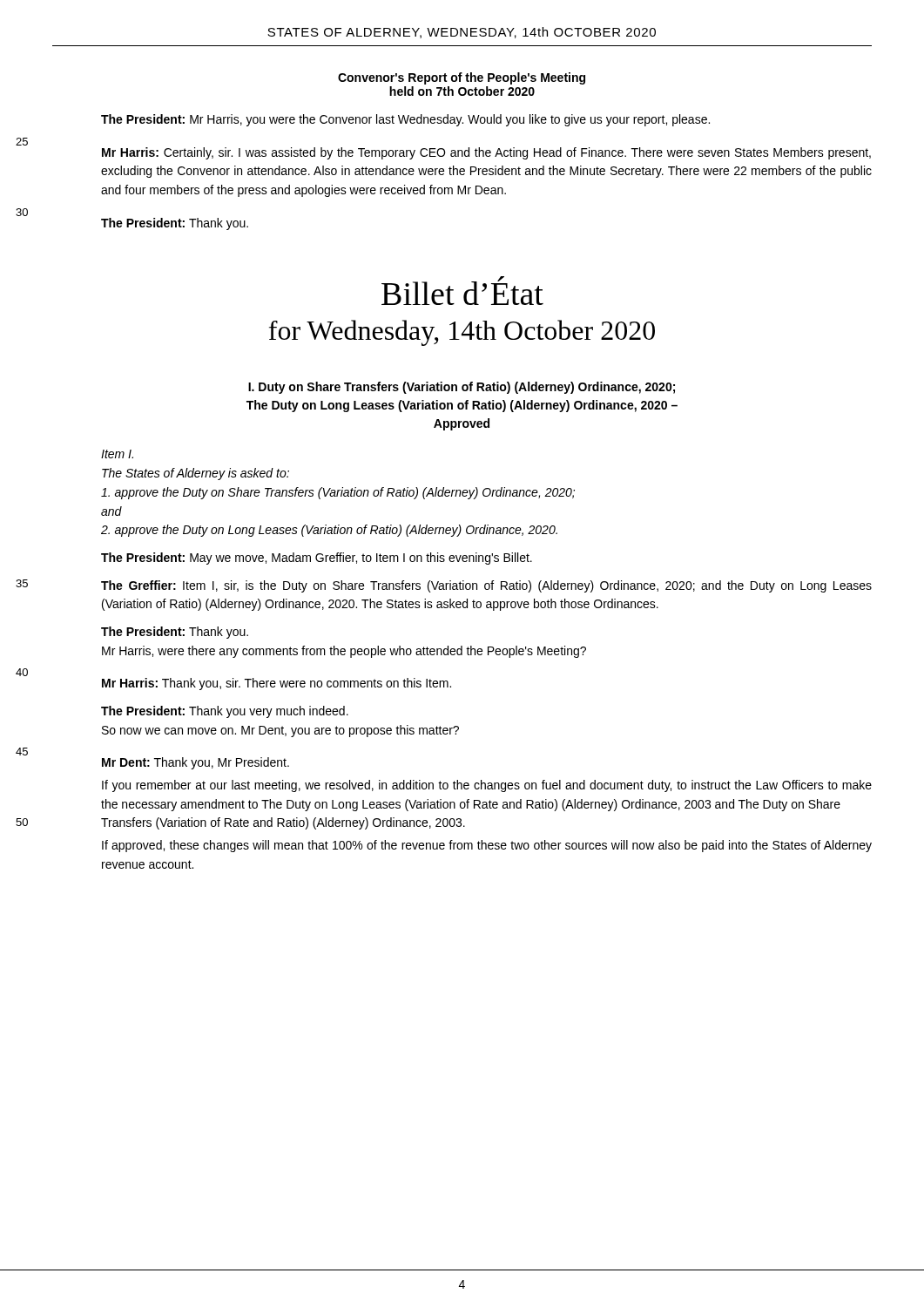Navigate to the text starting "The President: Thank you. Mr Harris,"

pyautogui.click(x=344, y=641)
